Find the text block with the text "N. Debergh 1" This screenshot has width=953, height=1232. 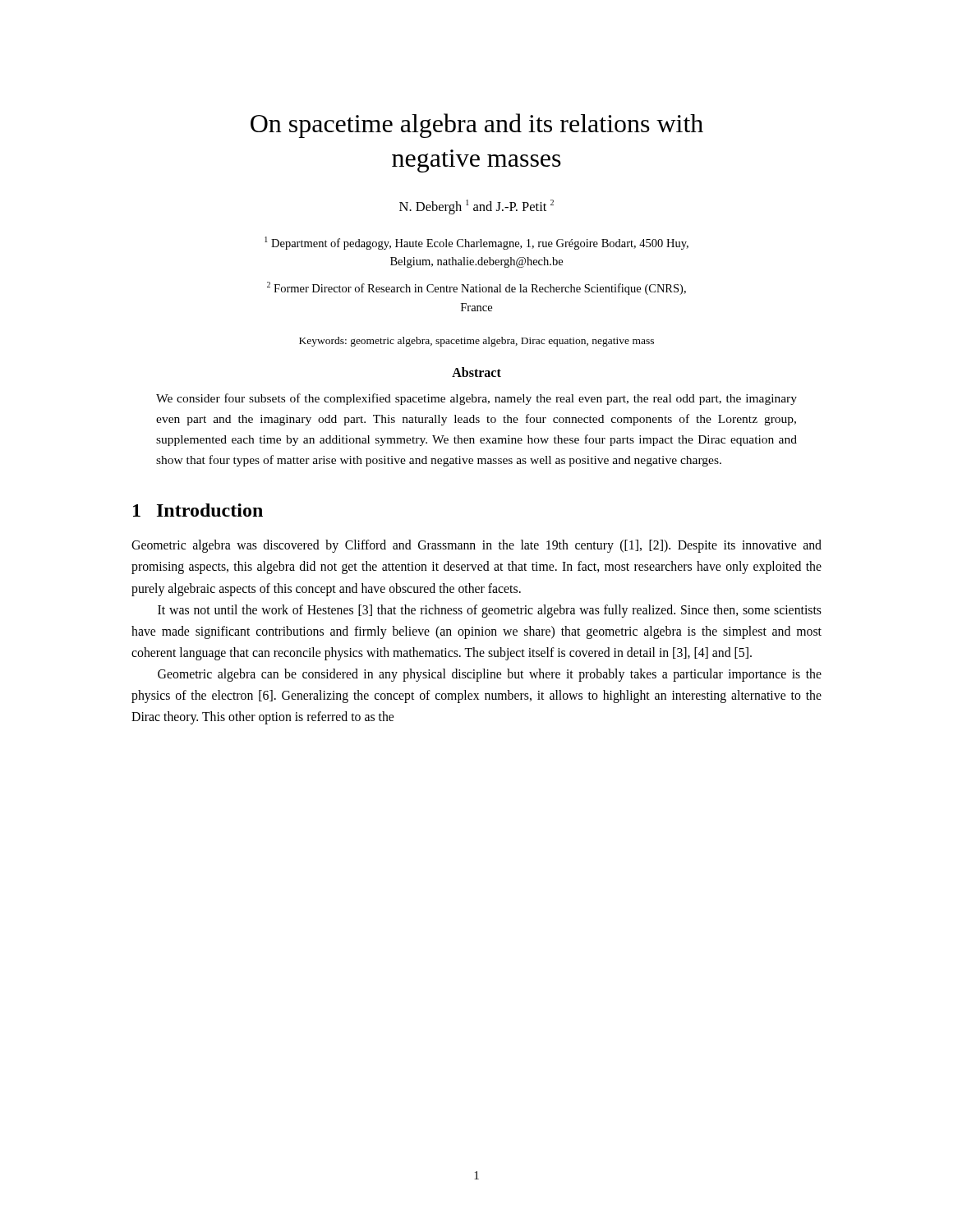coord(476,206)
